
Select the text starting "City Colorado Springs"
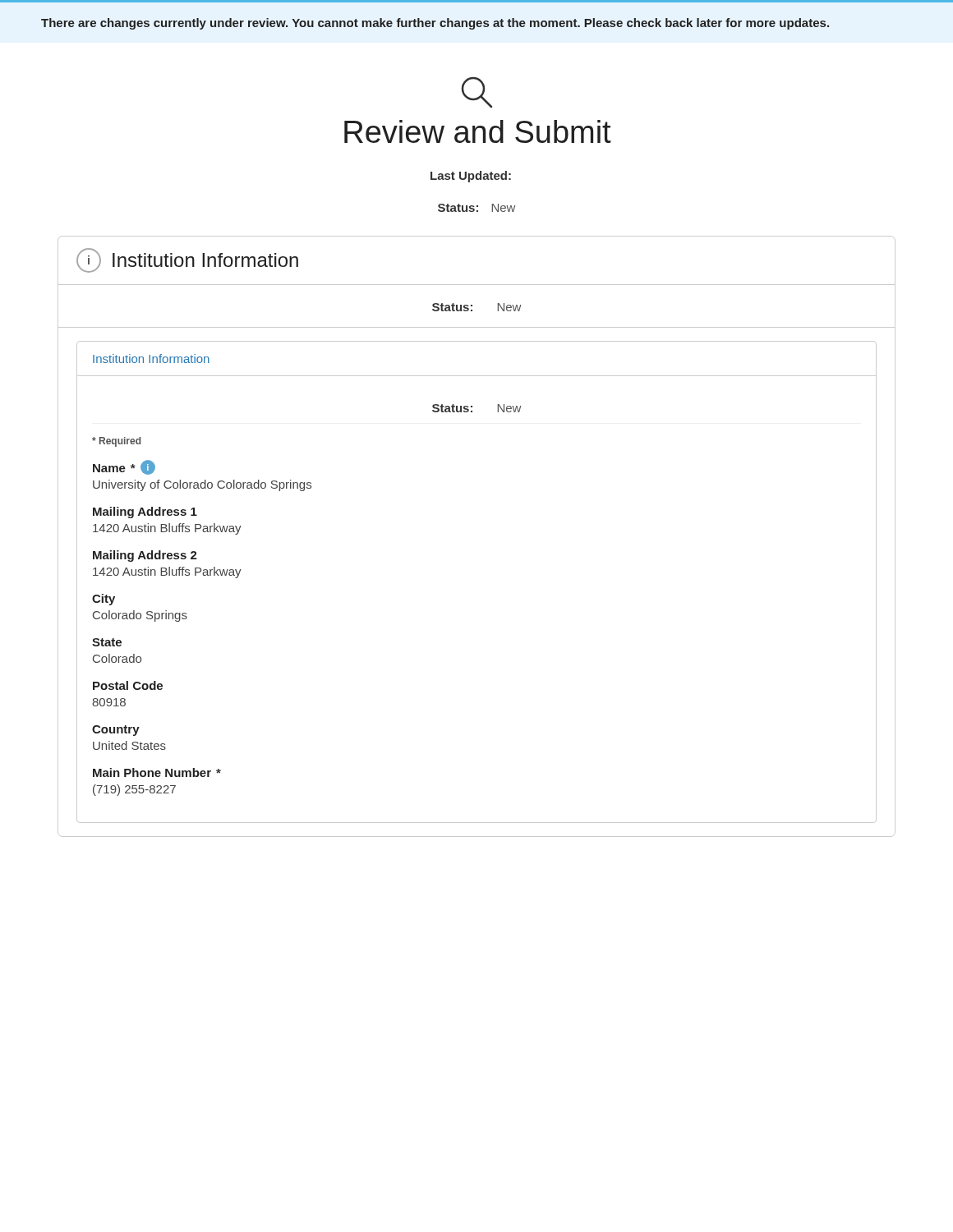pos(104,600)
